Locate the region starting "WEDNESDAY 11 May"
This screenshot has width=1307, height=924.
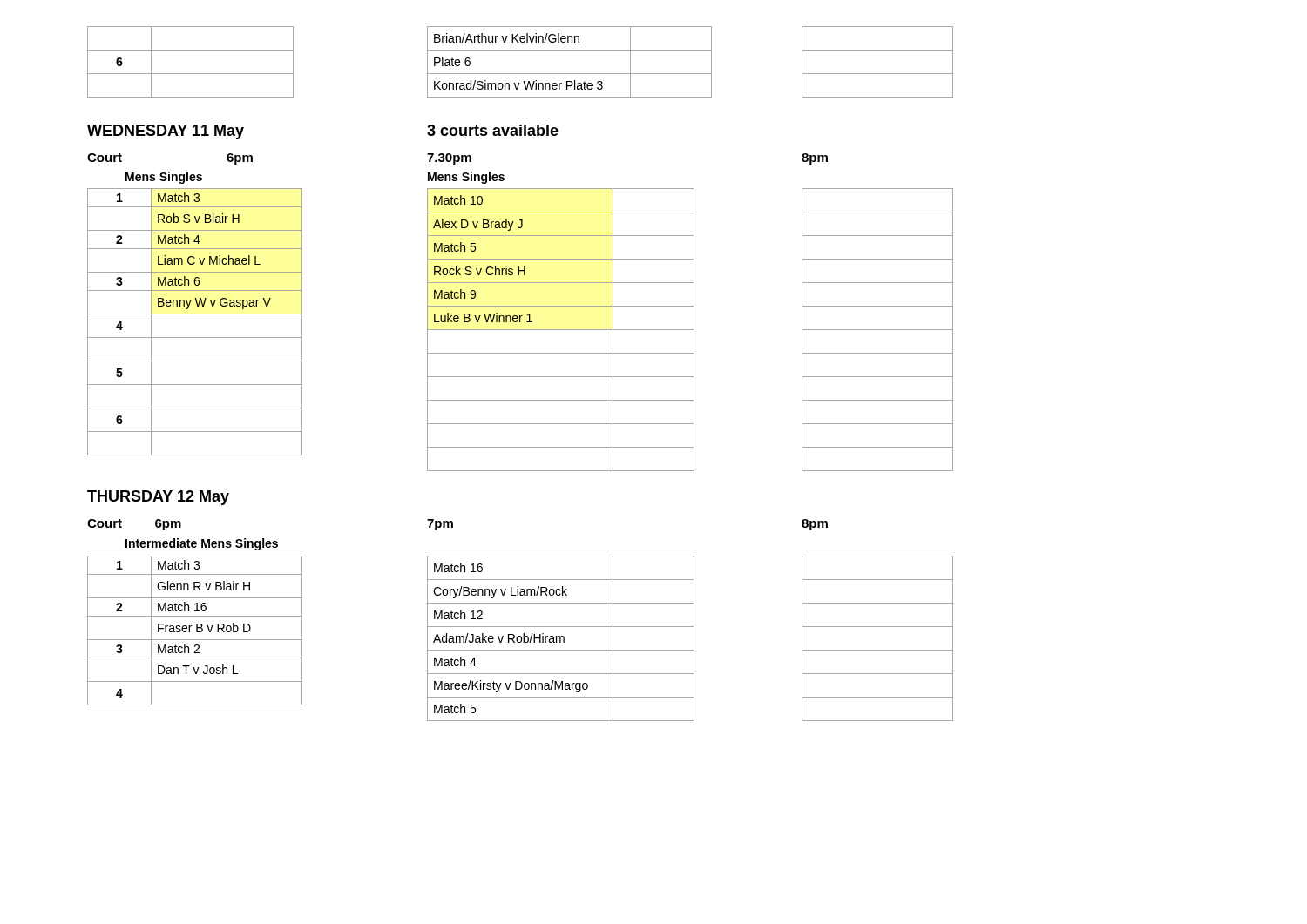[166, 131]
